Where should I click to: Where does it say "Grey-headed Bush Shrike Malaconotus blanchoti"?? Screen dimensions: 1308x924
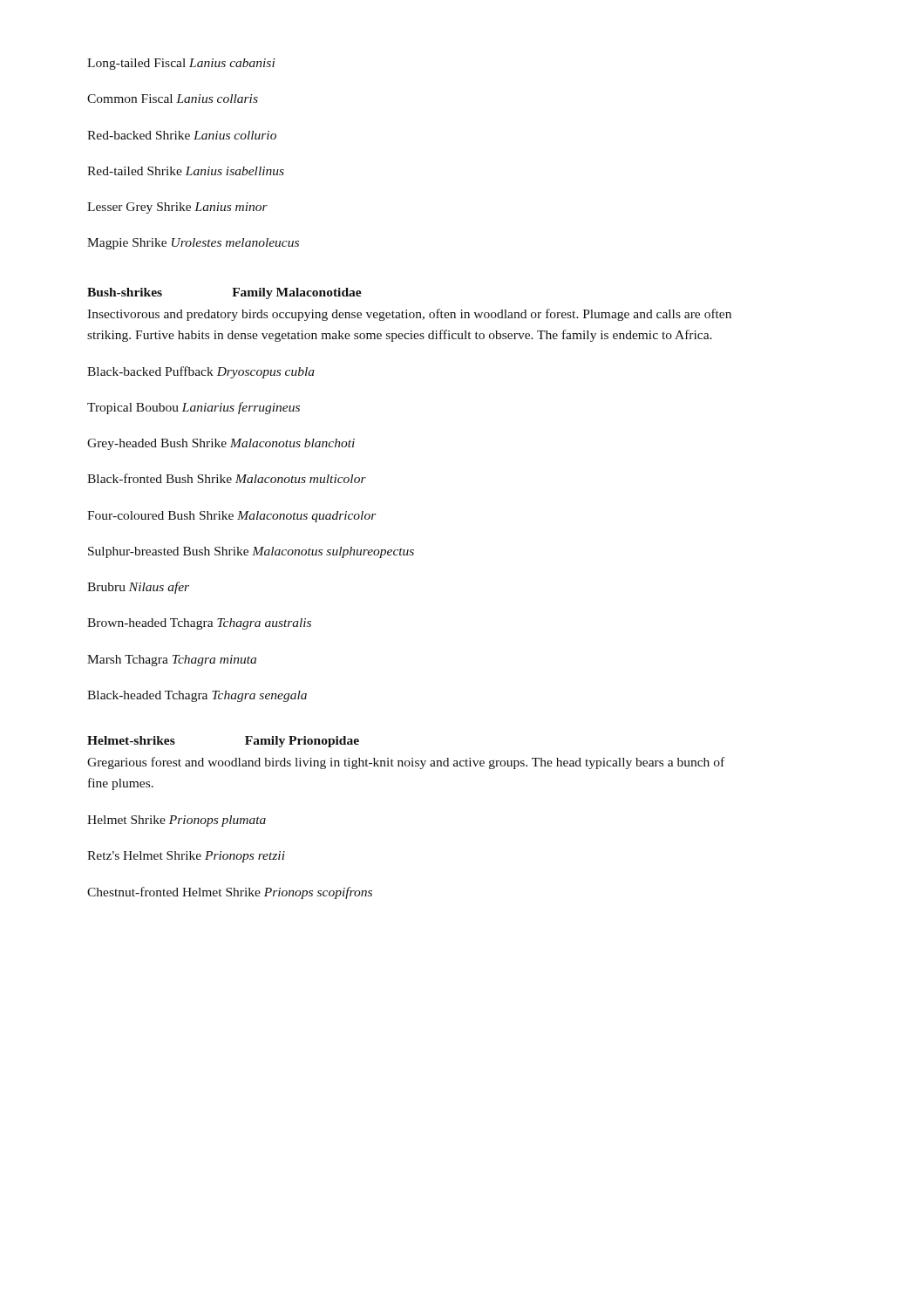click(x=221, y=443)
